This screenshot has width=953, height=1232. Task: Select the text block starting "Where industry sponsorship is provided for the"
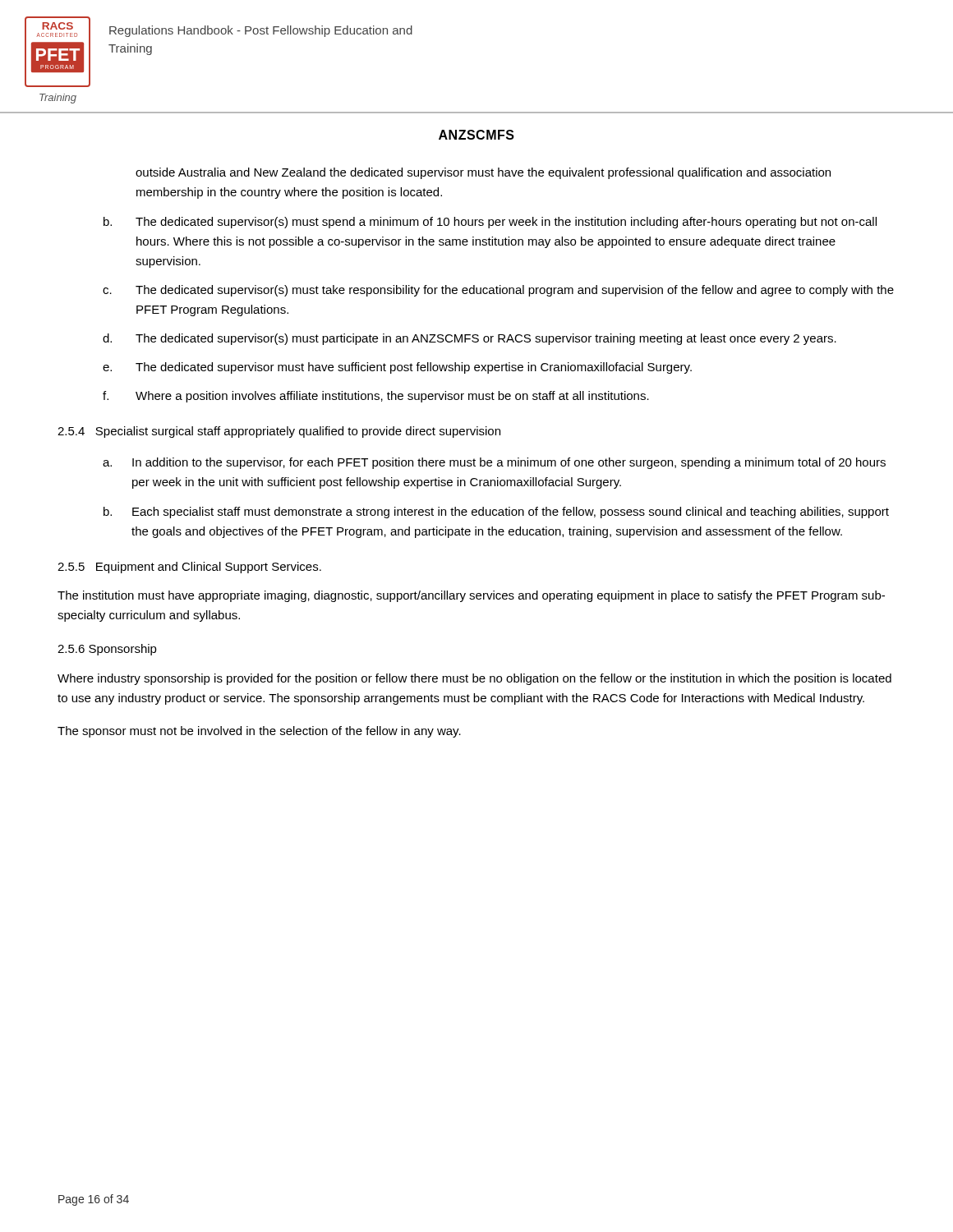[475, 687]
